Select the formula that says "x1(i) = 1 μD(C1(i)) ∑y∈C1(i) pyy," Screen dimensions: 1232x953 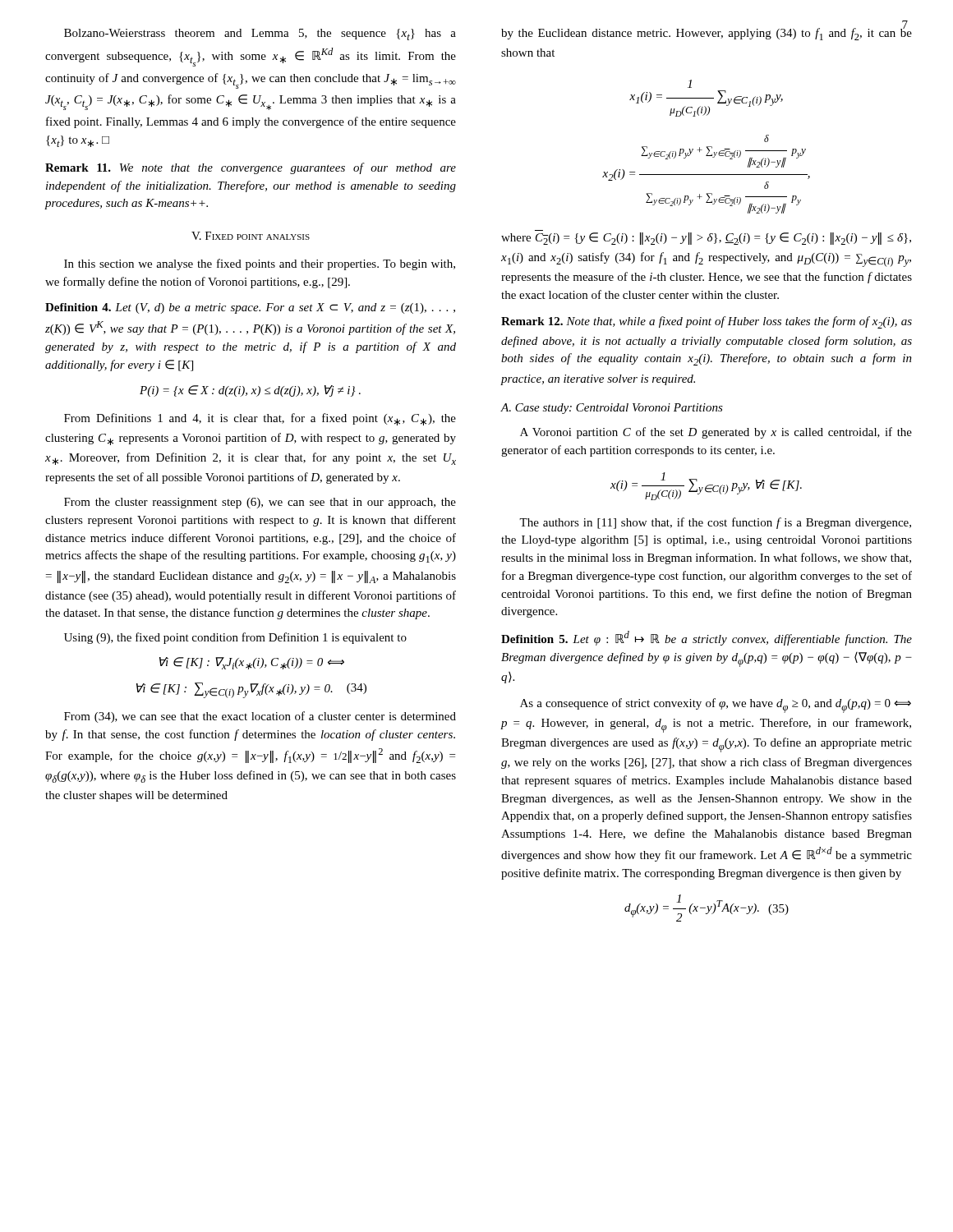707,146
